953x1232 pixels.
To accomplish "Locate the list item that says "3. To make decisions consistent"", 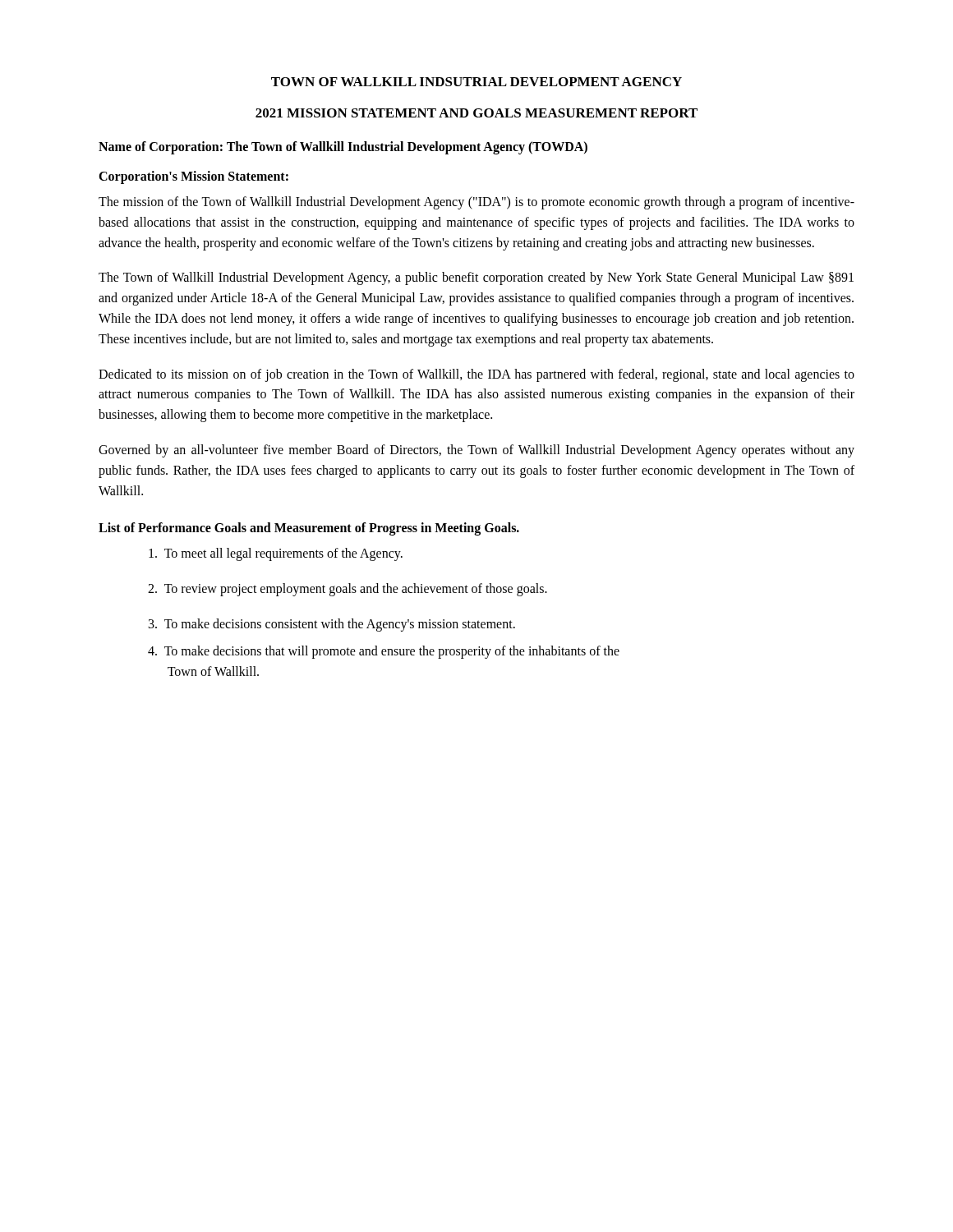I will (332, 624).
